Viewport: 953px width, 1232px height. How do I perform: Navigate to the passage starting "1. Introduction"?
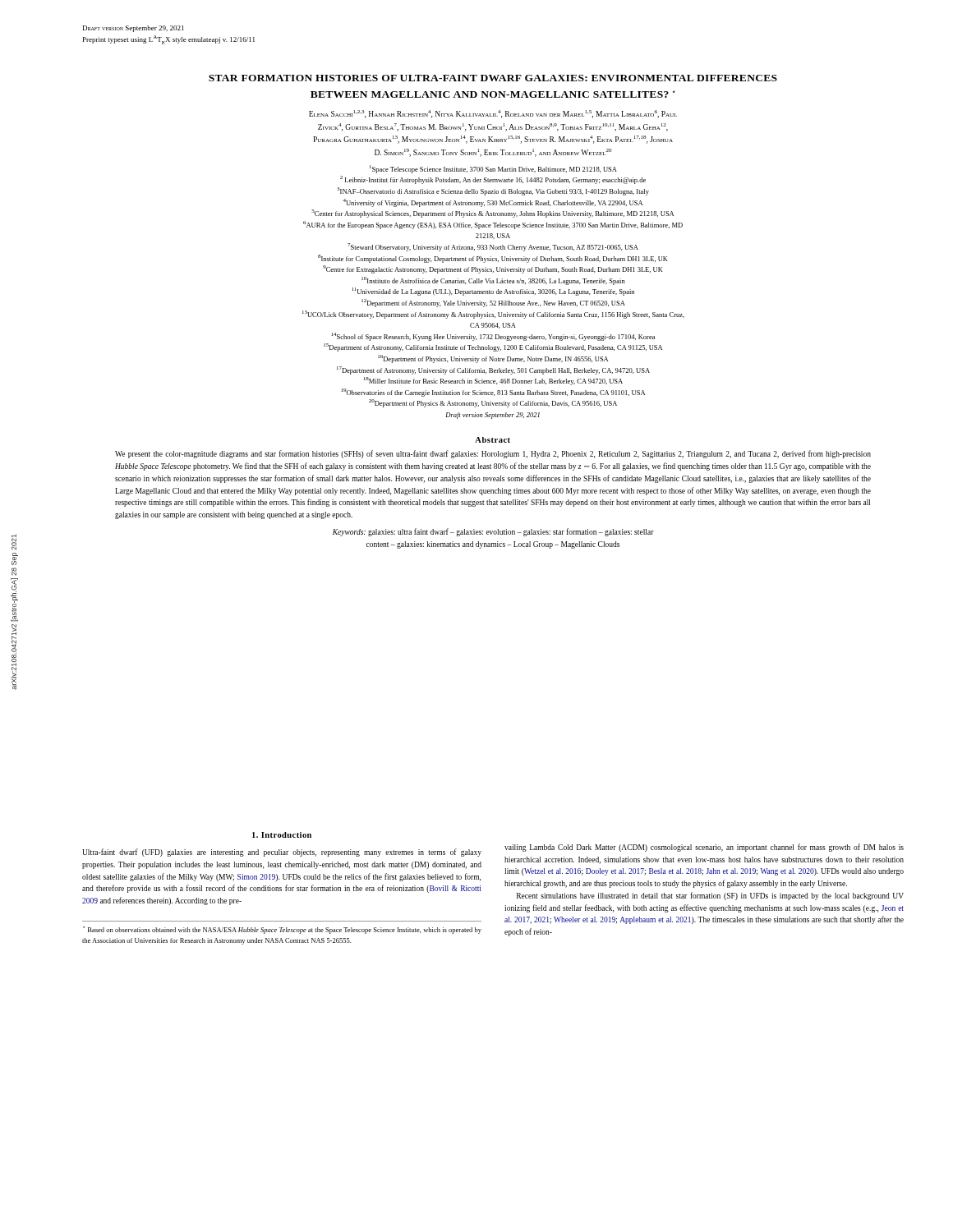pos(282,835)
